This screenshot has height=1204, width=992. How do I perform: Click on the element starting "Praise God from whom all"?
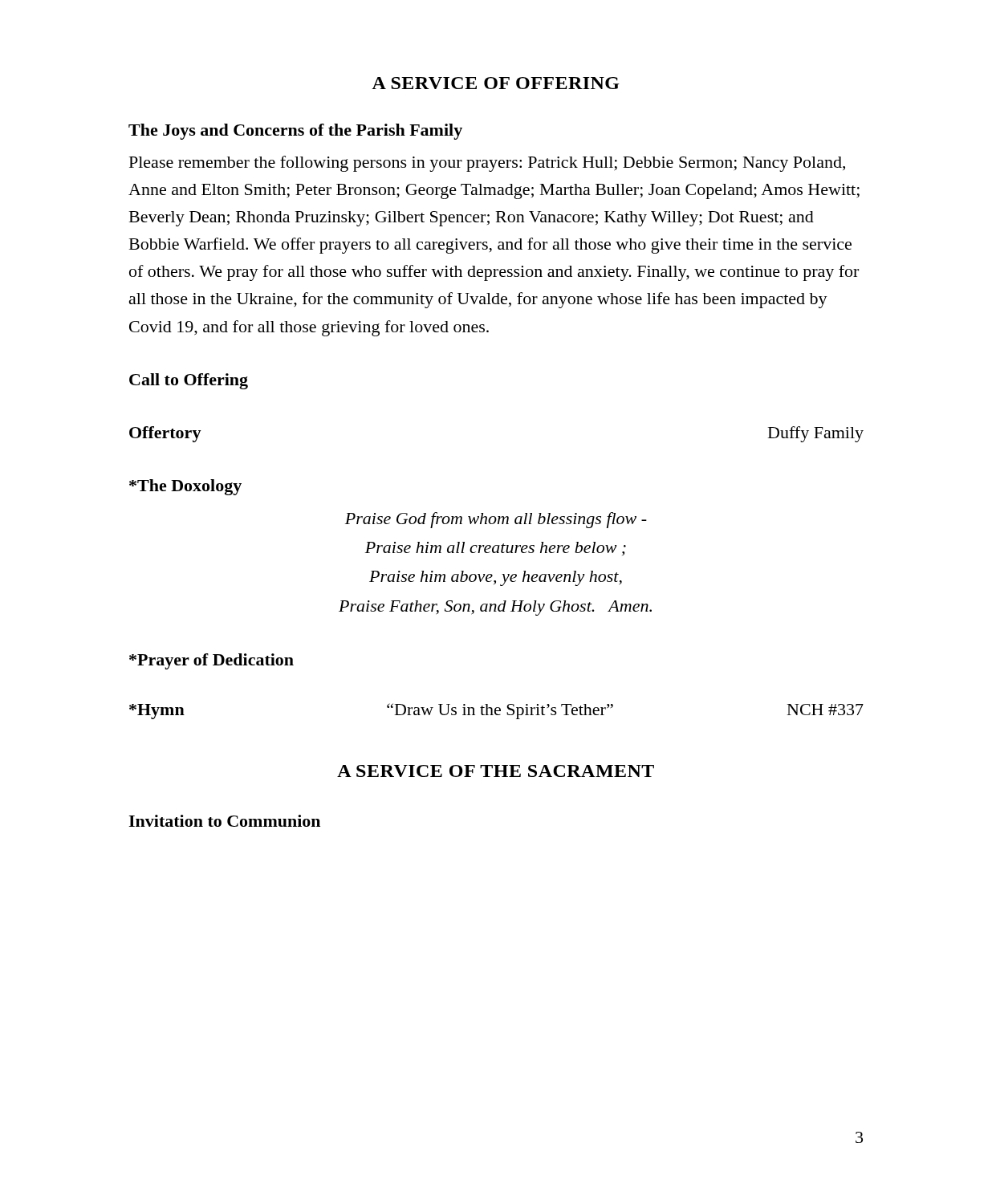click(496, 562)
